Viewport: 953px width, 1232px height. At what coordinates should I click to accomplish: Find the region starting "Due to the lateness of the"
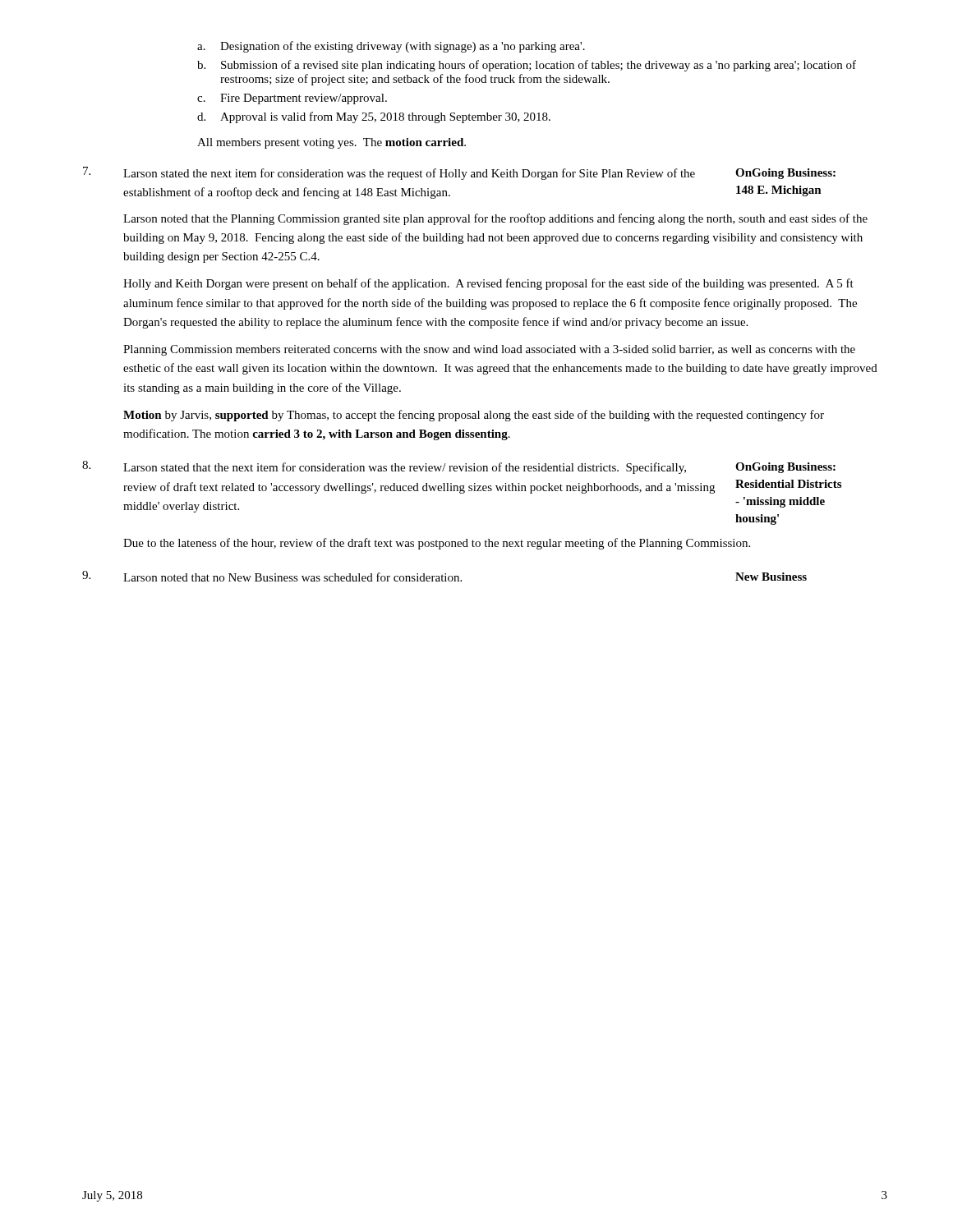[x=505, y=544]
